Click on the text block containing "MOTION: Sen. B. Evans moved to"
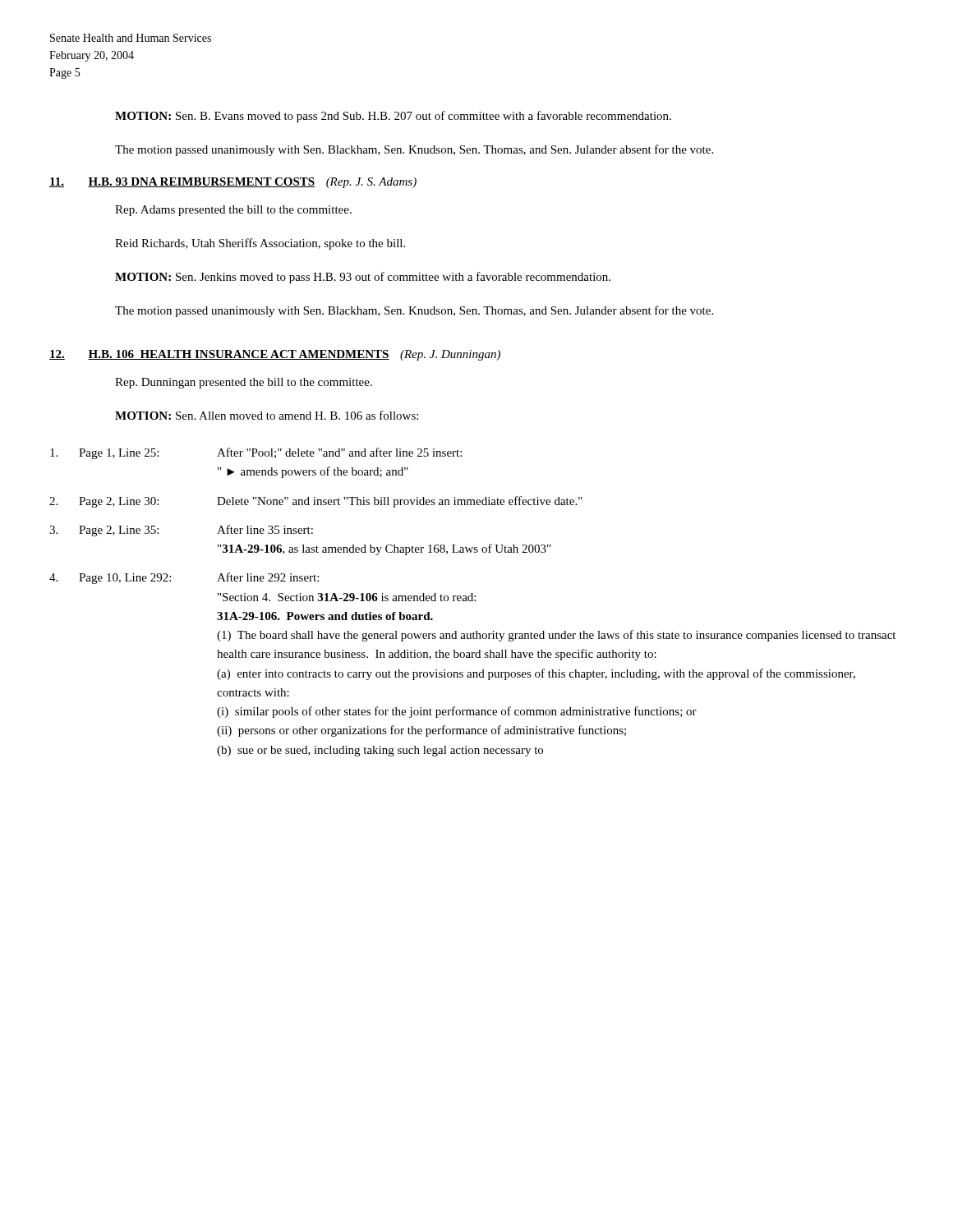This screenshot has width=953, height=1232. point(509,116)
